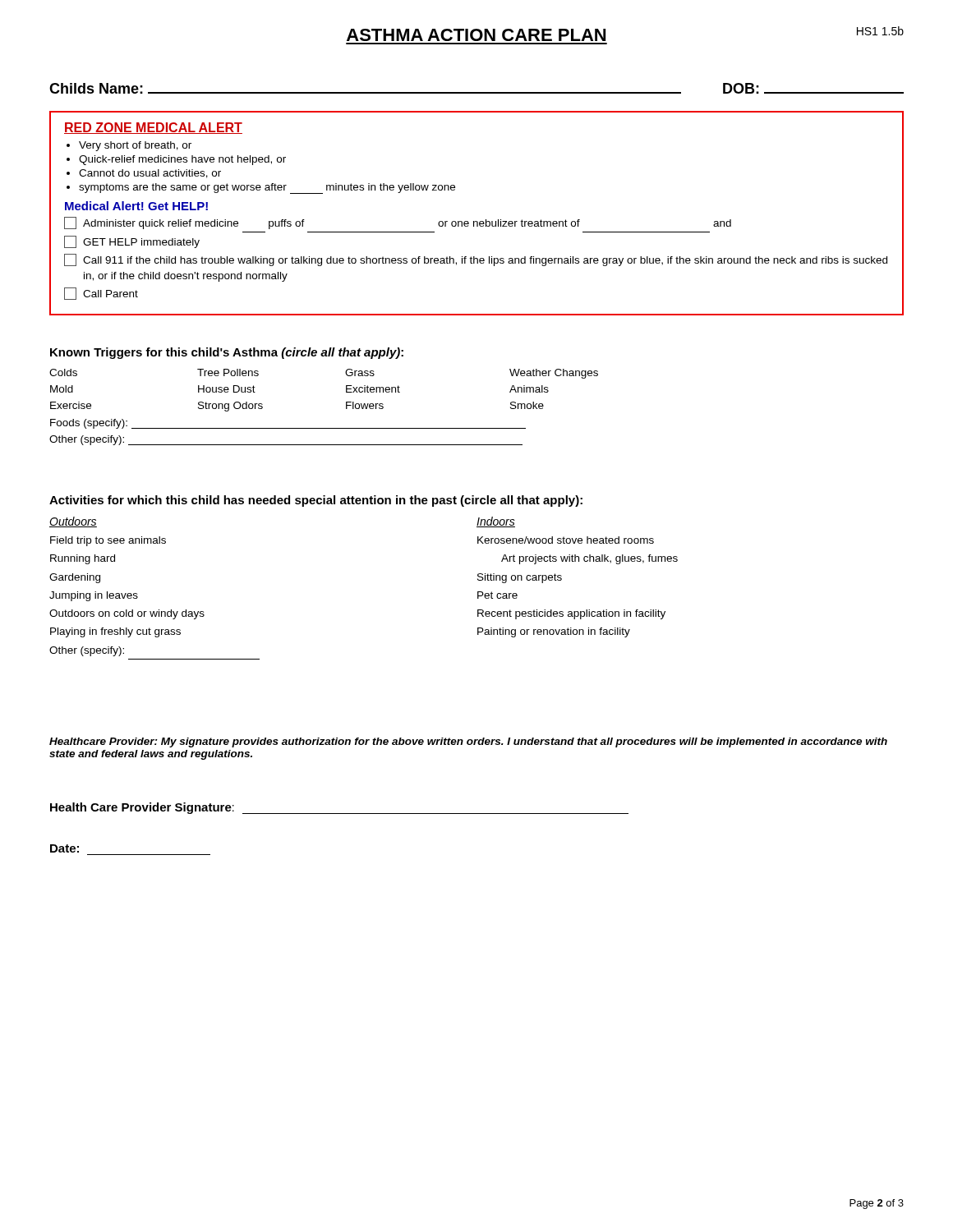Locate the text block starting "Quick-relief medicines have not helped, or"
Image resolution: width=953 pixels, height=1232 pixels.
pos(182,159)
